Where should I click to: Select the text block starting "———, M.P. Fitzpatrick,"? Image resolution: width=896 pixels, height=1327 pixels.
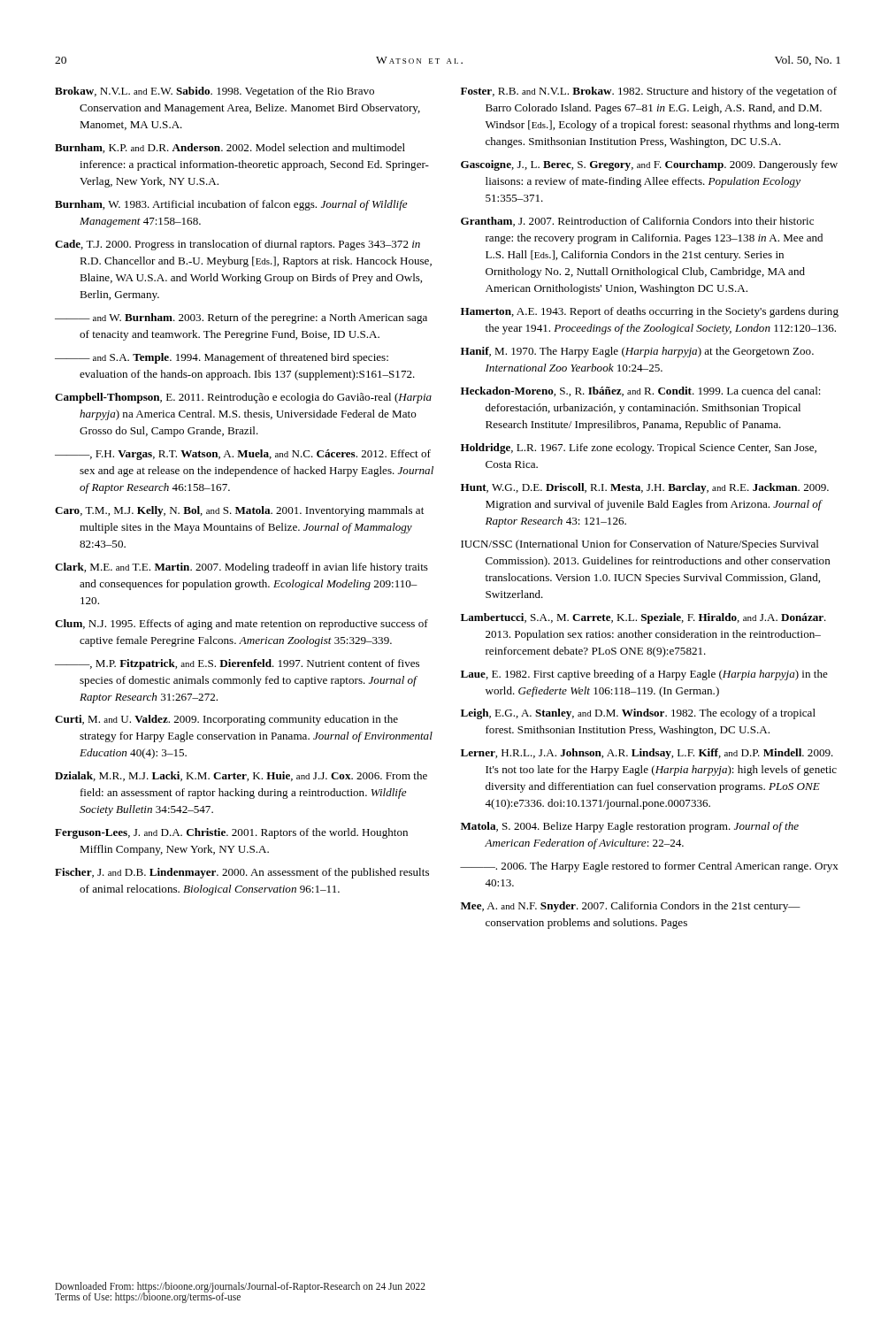click(x=237, y=679)
